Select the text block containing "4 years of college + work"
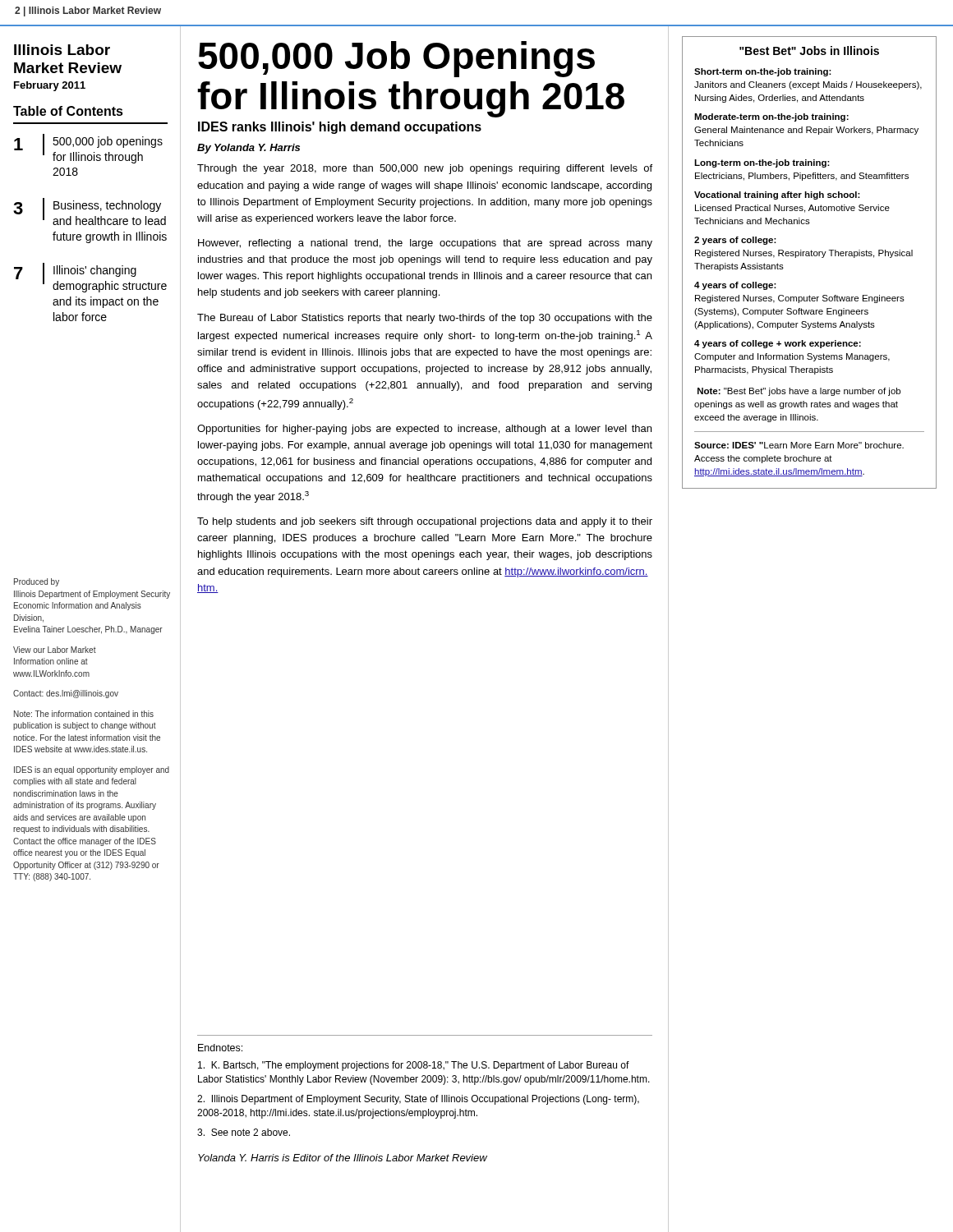953x1232 pixels. pos(809,358)
